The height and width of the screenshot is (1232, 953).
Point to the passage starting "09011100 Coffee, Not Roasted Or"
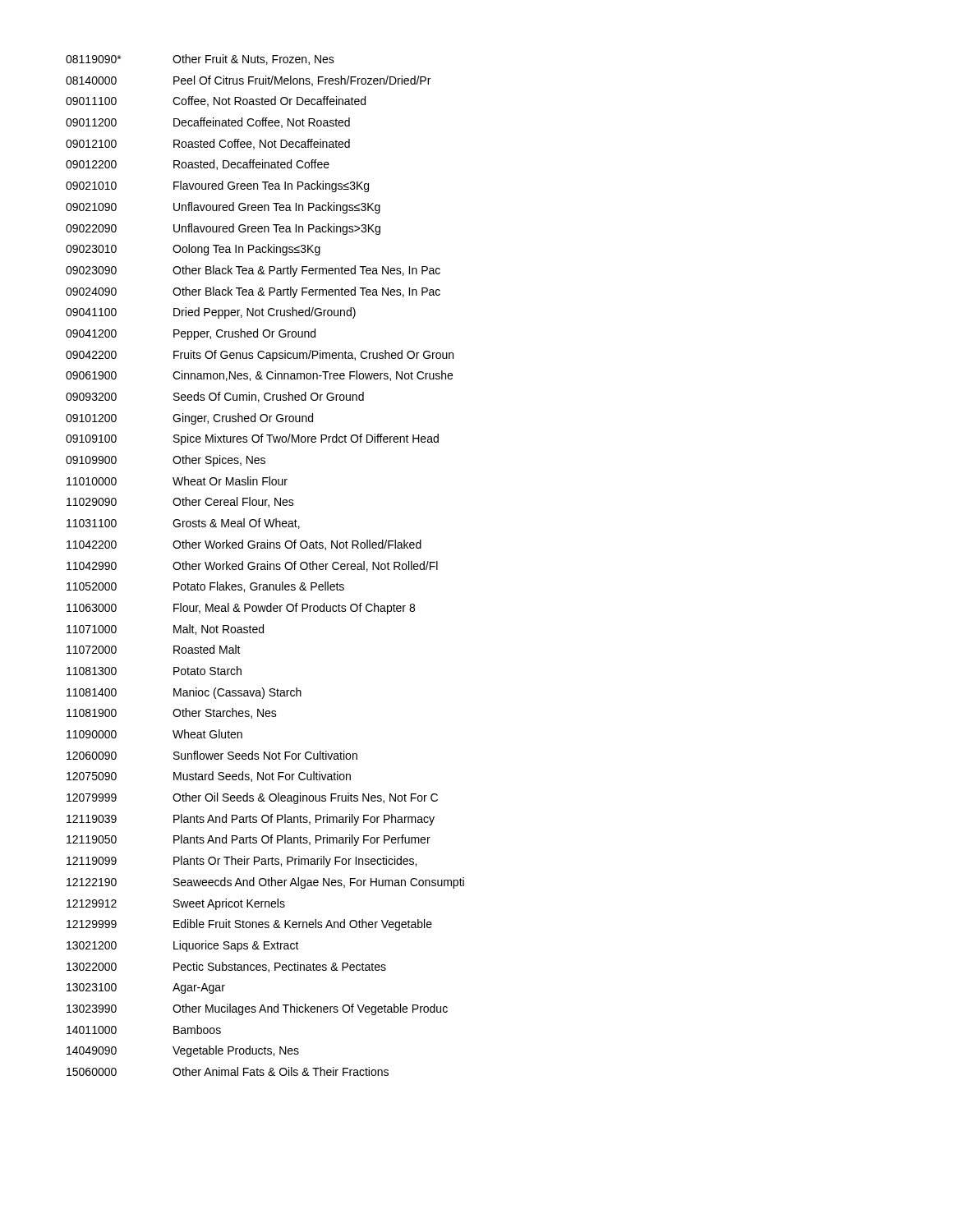pyautogui.click(x=216, y=102)
